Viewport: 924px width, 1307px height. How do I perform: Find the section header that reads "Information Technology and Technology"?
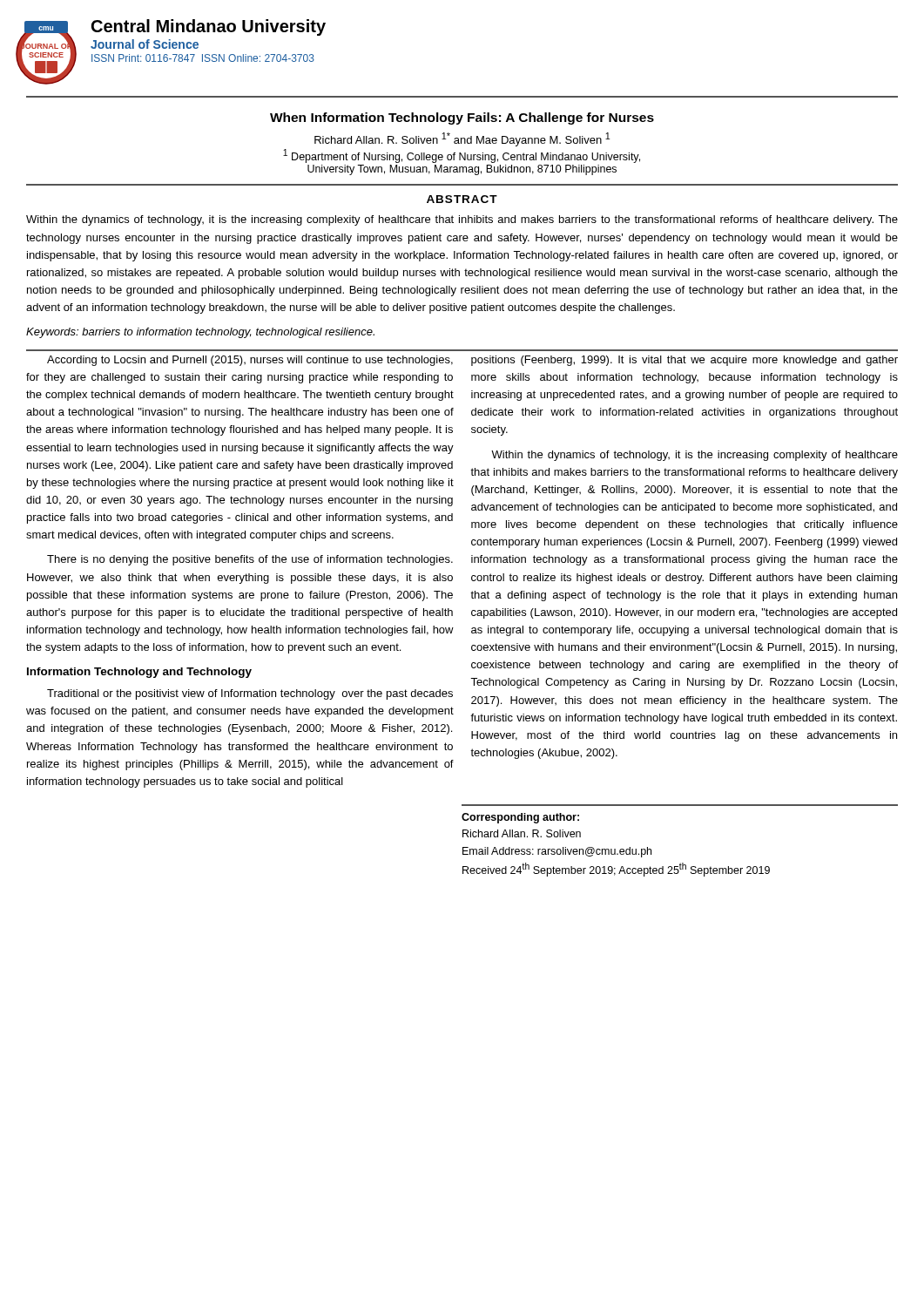pyautogui.click(x=139, y=672)
